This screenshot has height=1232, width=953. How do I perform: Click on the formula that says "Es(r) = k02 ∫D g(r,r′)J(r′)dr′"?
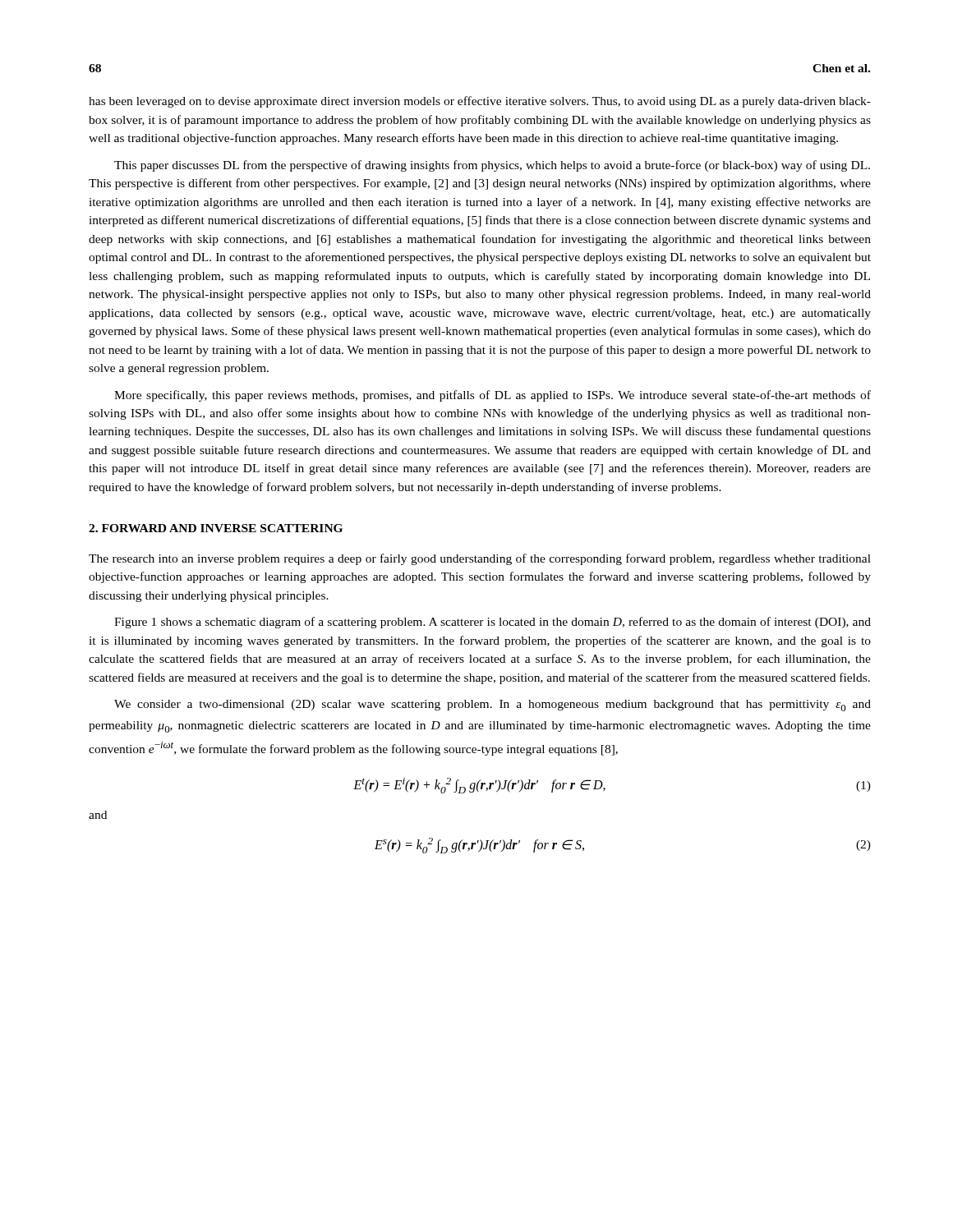point(473,846)
